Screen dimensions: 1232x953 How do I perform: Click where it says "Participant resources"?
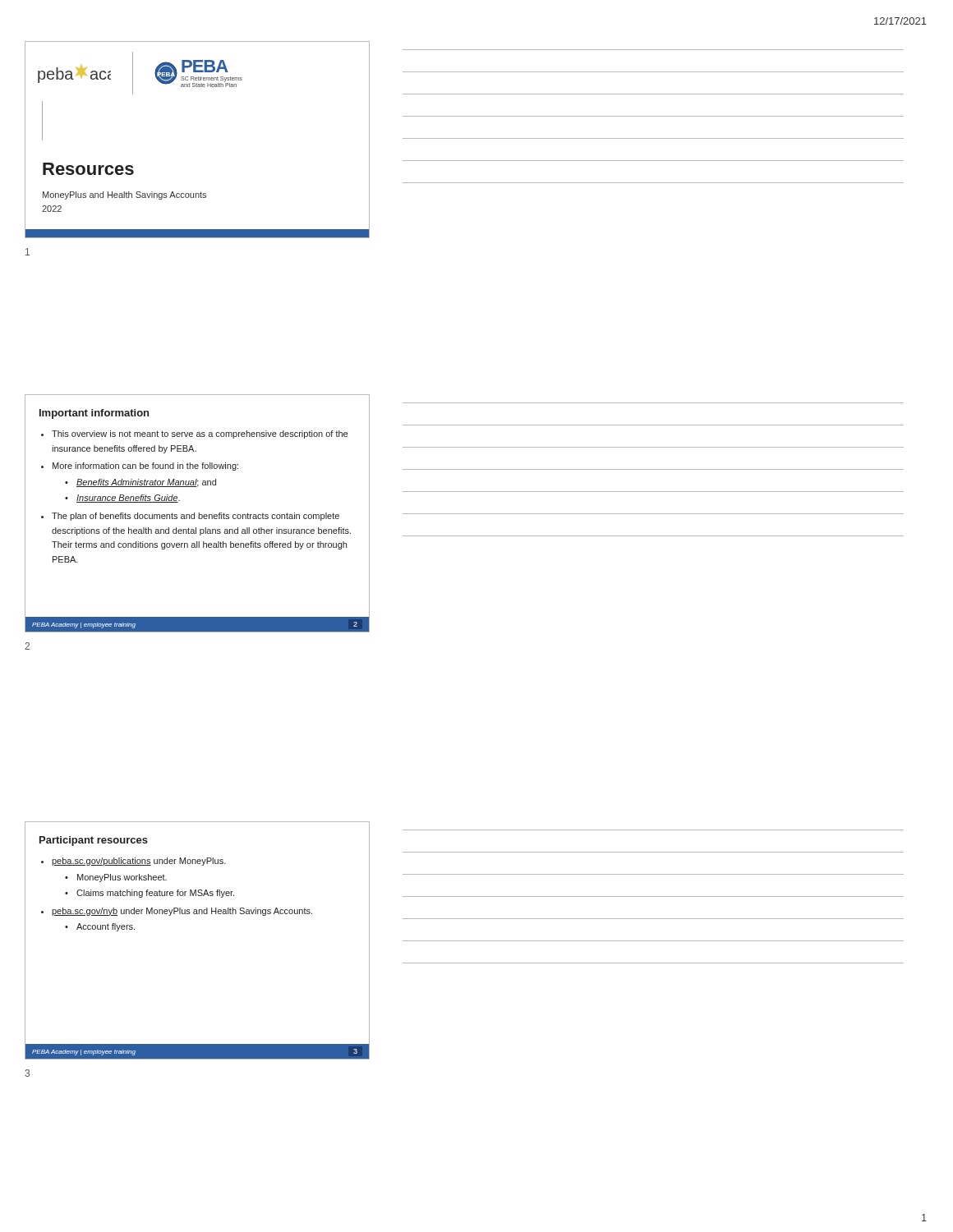pyautogui.click(x=93, y=840)
